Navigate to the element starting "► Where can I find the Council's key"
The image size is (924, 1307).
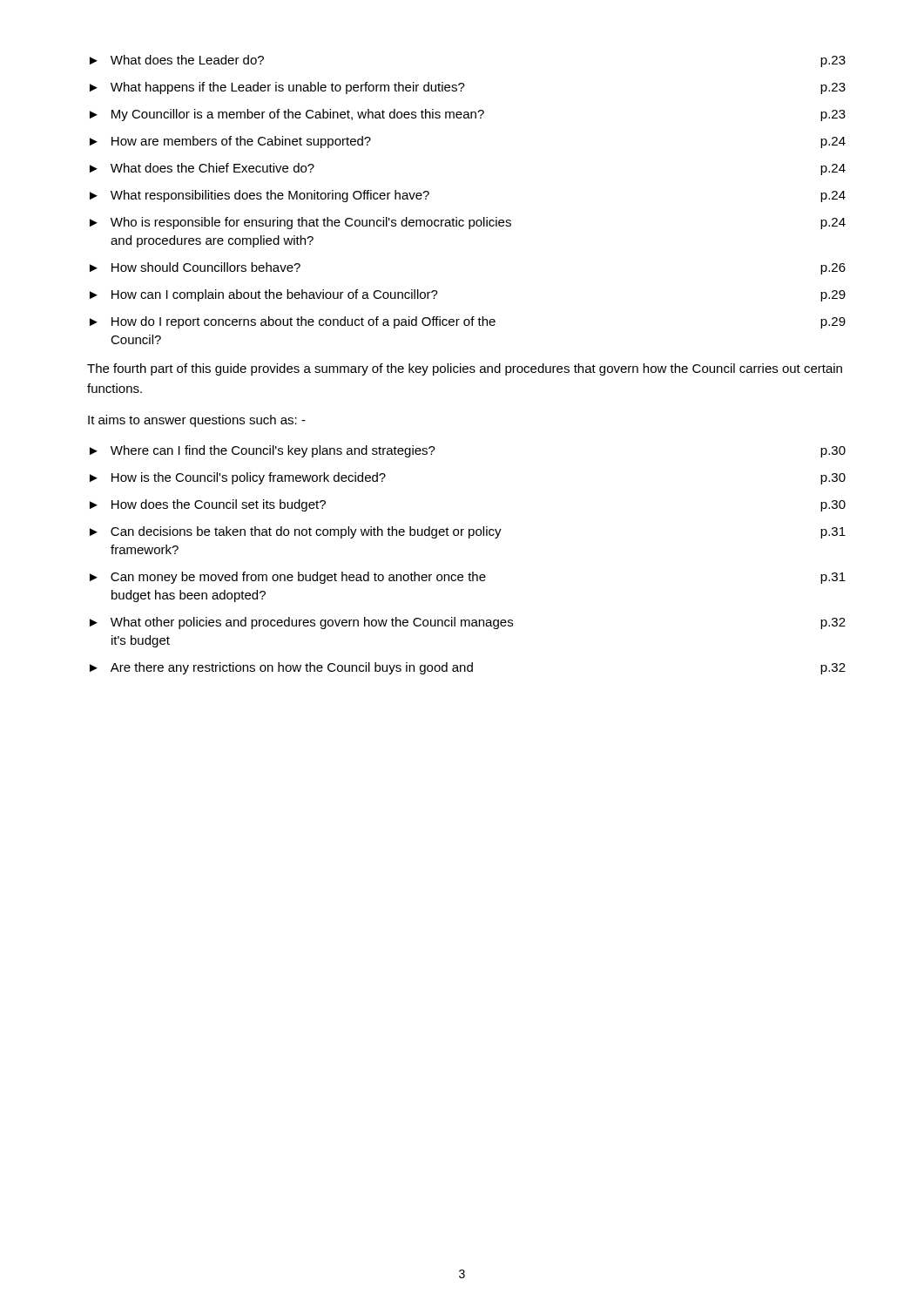(x=273, y=451)
